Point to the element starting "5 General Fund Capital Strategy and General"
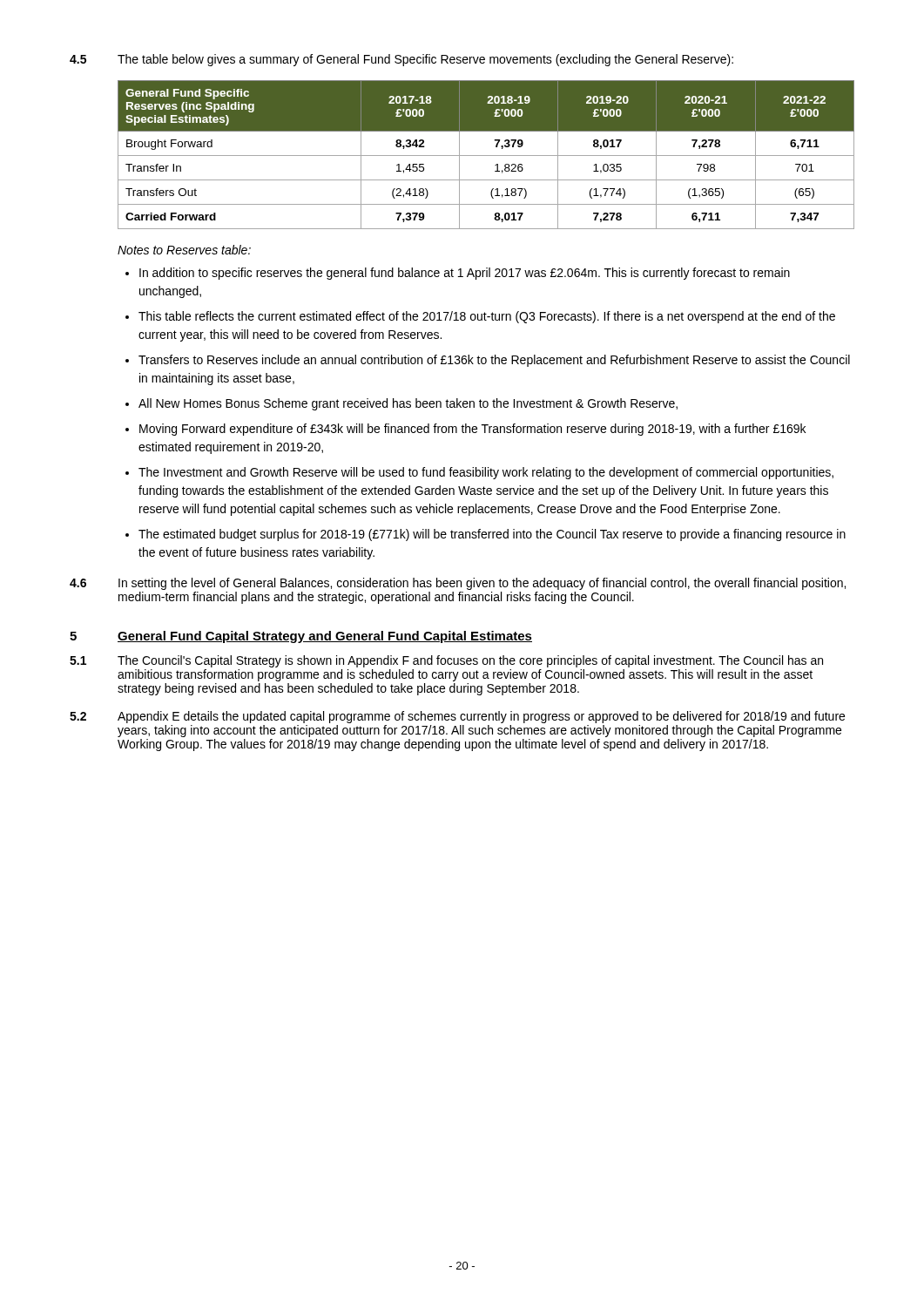 click(x=301, y=636)
